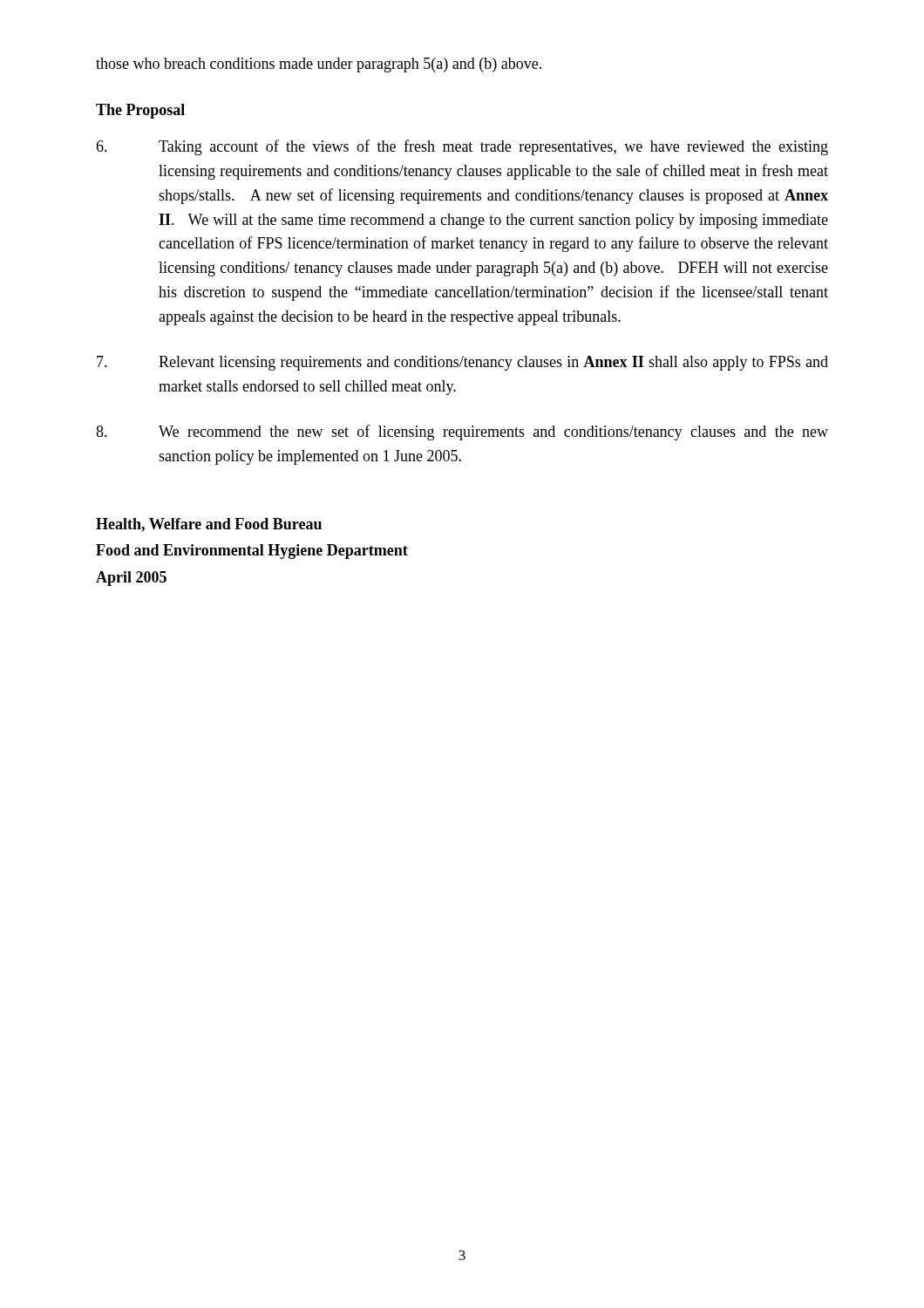Navigate to the text starting "Health, Welfare and Food Bureau"
The height and width of the screenshot is (1308, 924).
(x=252, y=550)
